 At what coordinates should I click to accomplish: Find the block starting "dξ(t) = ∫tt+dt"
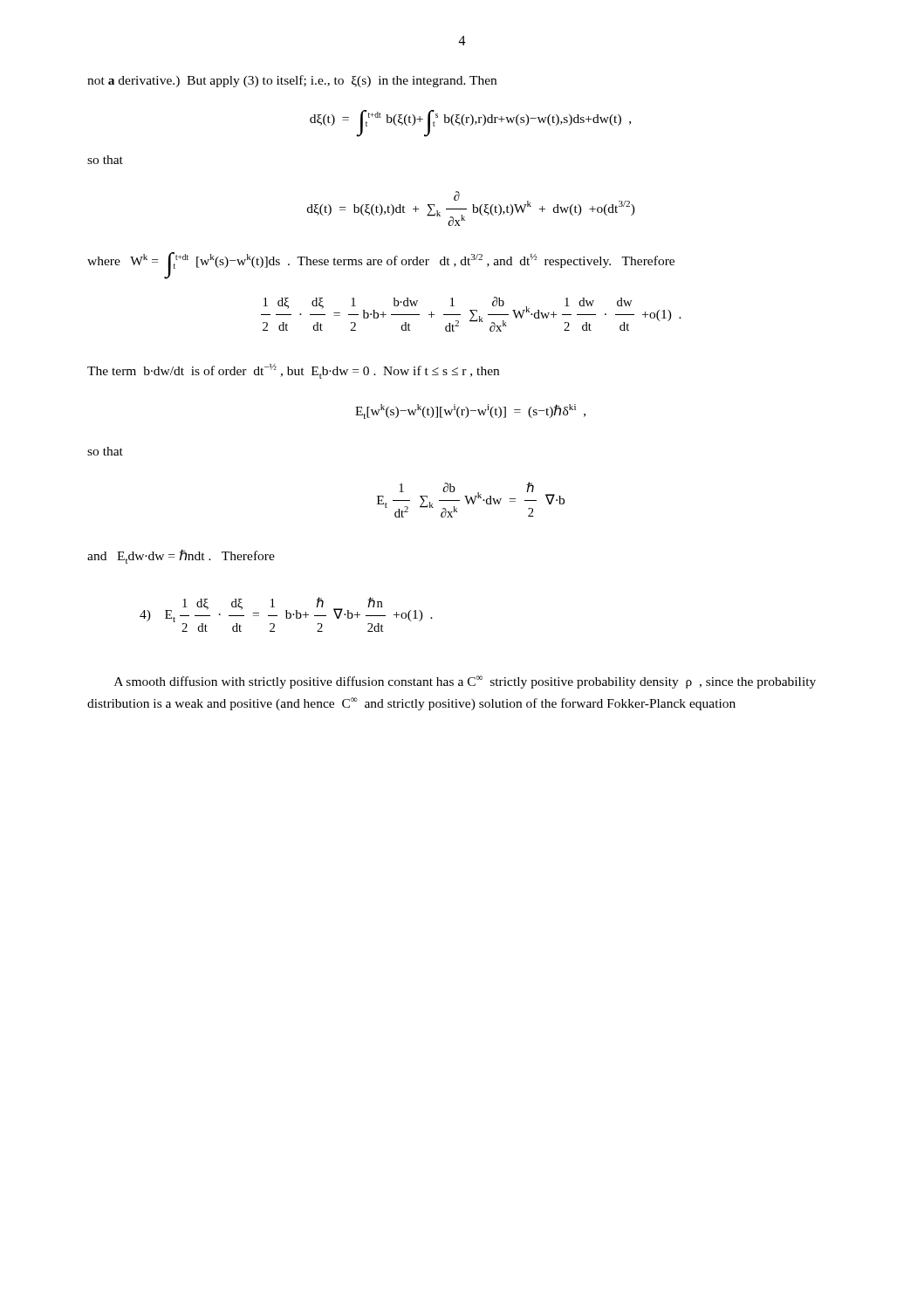pyautogui.click(x=471, y=120)
